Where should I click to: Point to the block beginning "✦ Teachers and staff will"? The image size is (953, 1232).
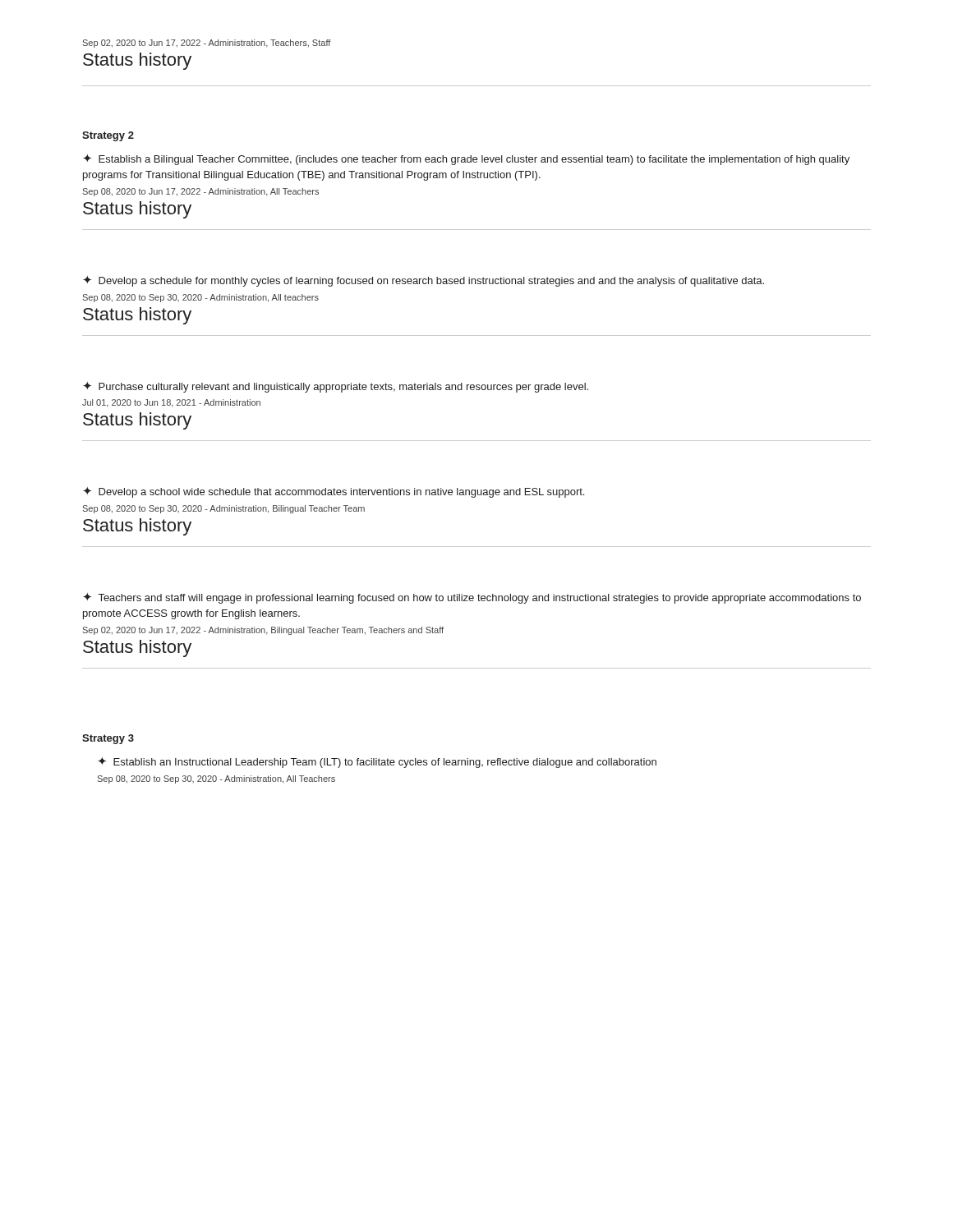472,605
